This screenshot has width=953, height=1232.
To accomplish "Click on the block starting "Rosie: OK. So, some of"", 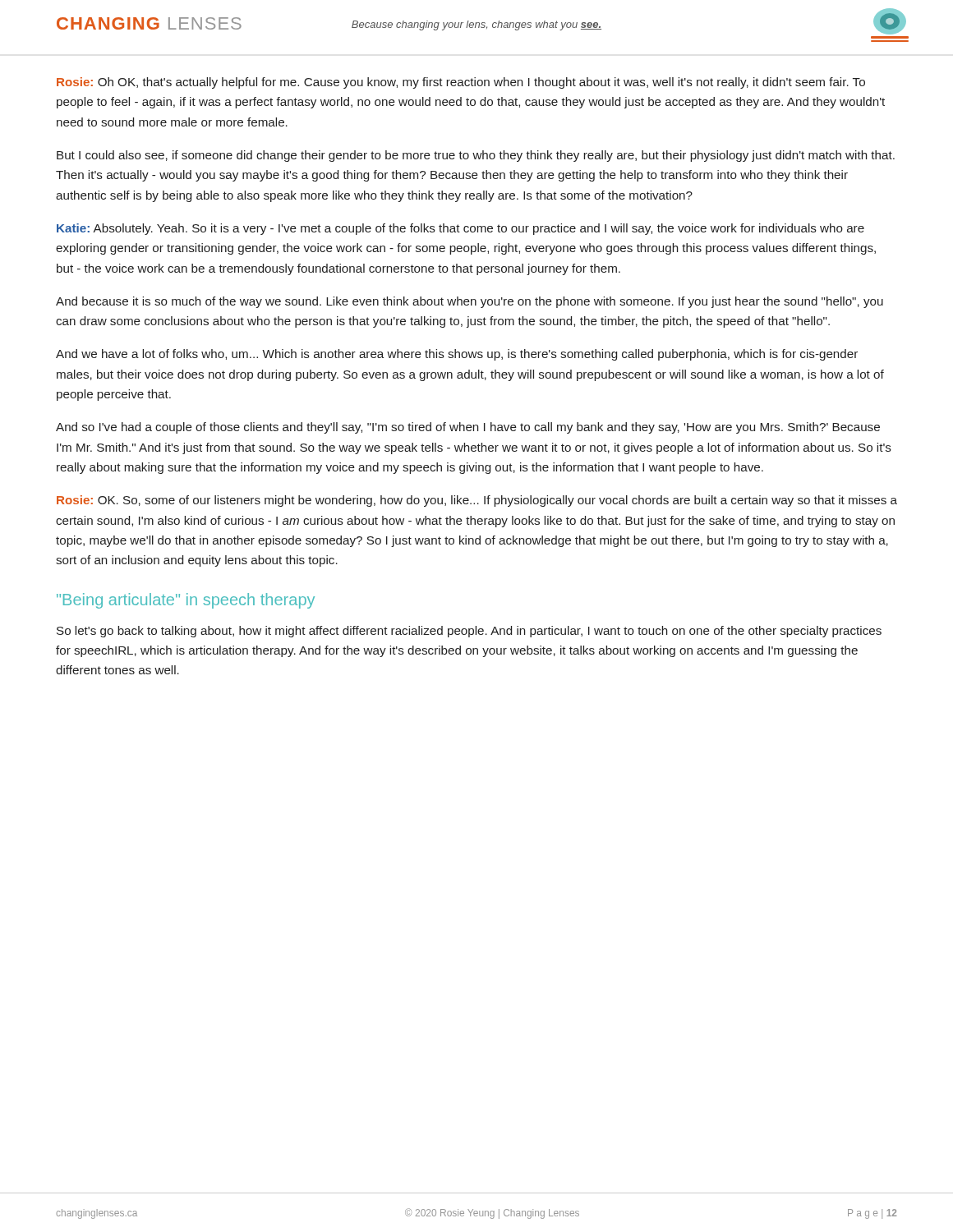I will pyautogui.click(x=476, y=530).
